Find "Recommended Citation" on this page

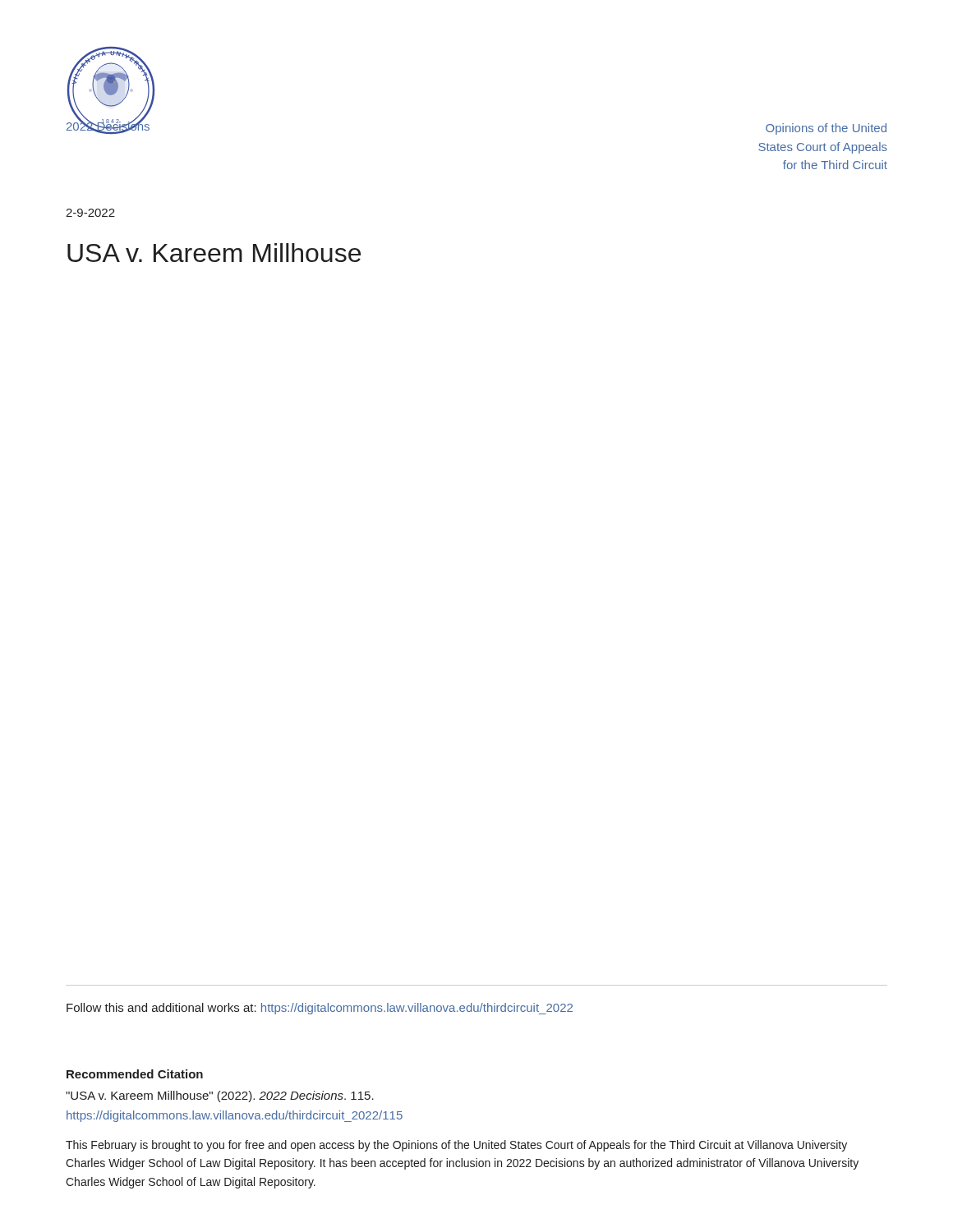[x=135, y=1074]
